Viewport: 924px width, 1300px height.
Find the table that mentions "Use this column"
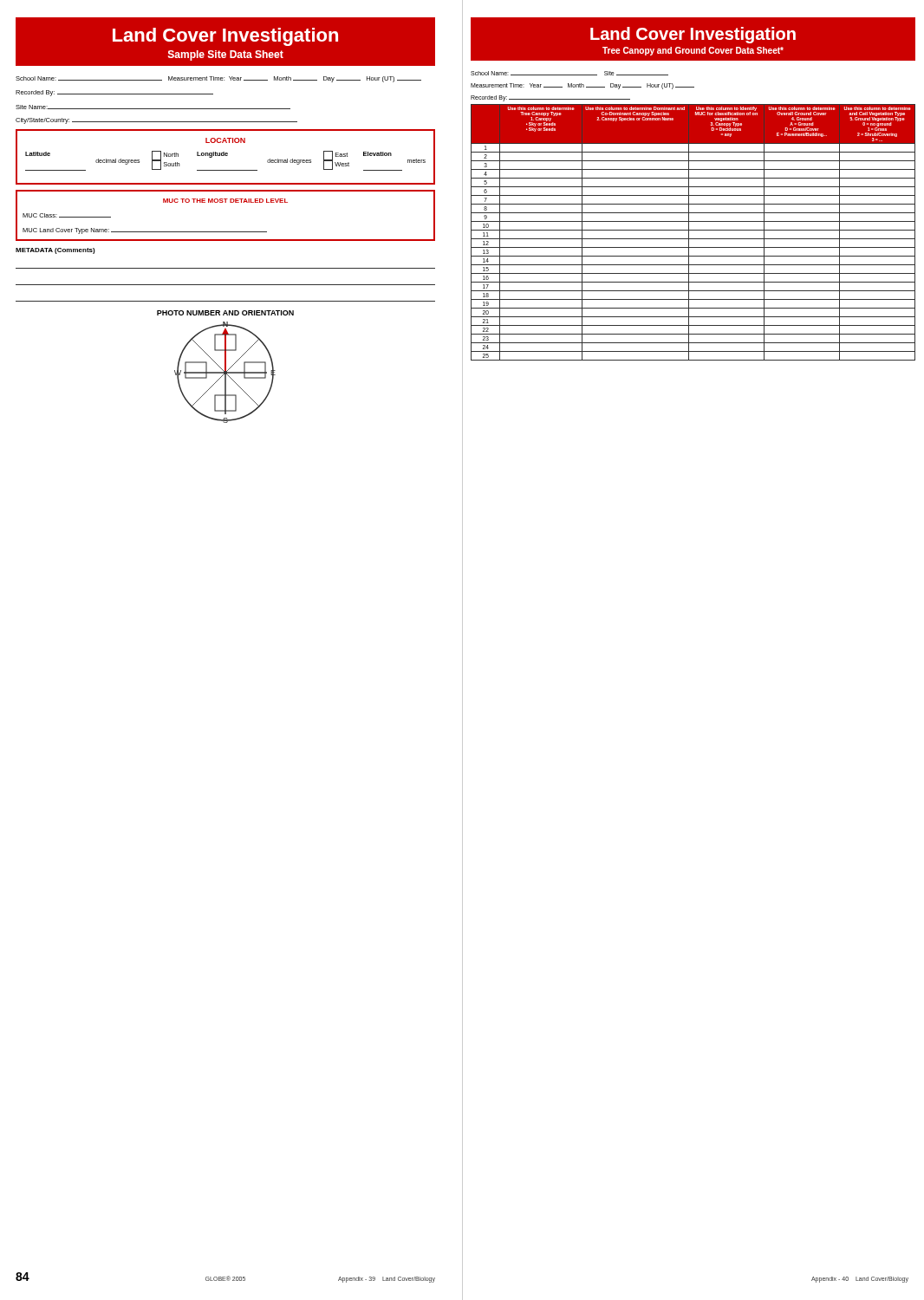pyautogui.click(x=693, y=232)
